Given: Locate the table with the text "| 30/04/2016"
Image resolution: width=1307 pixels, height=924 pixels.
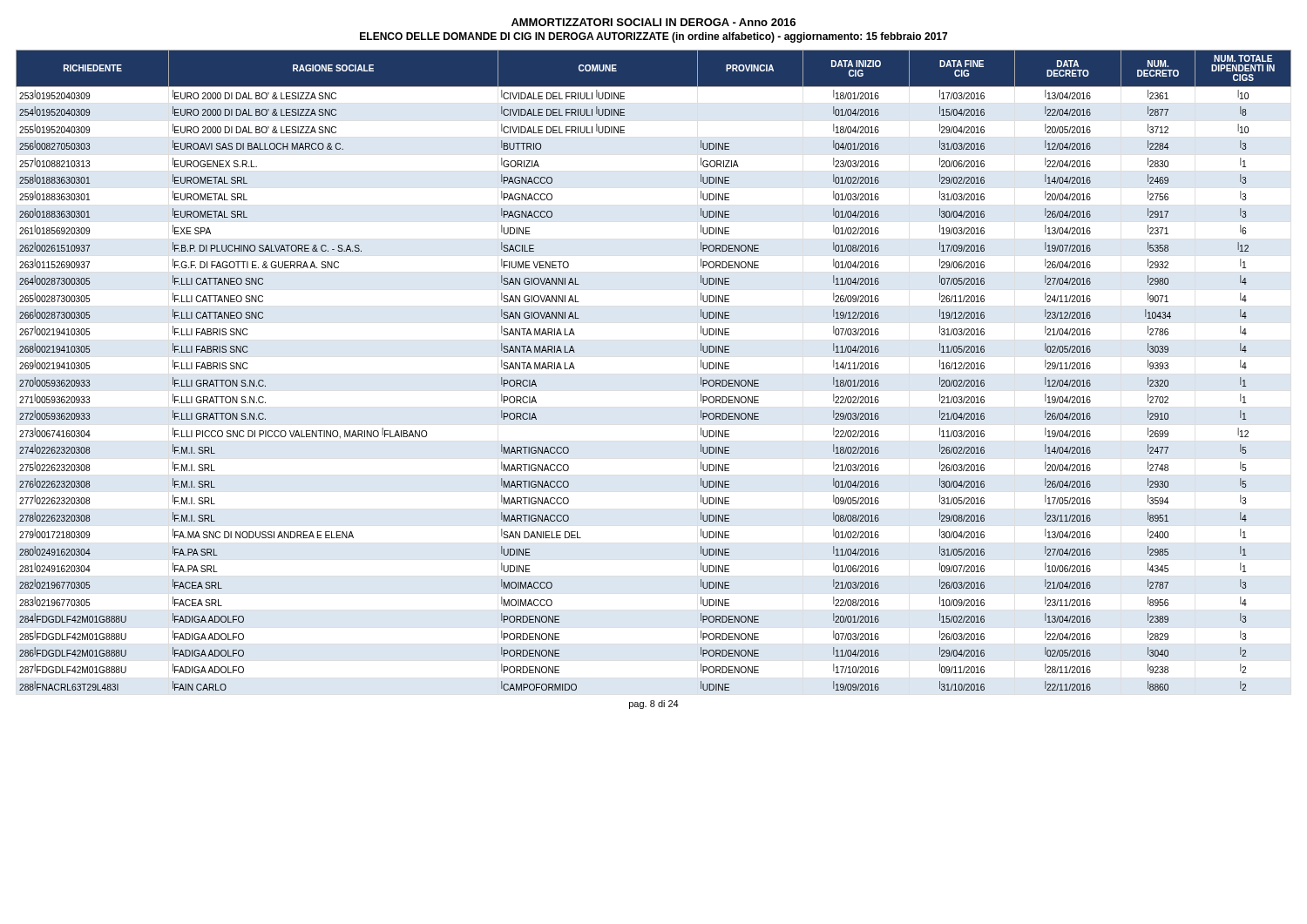Looking at the screenshot, I should coord(654,372).
